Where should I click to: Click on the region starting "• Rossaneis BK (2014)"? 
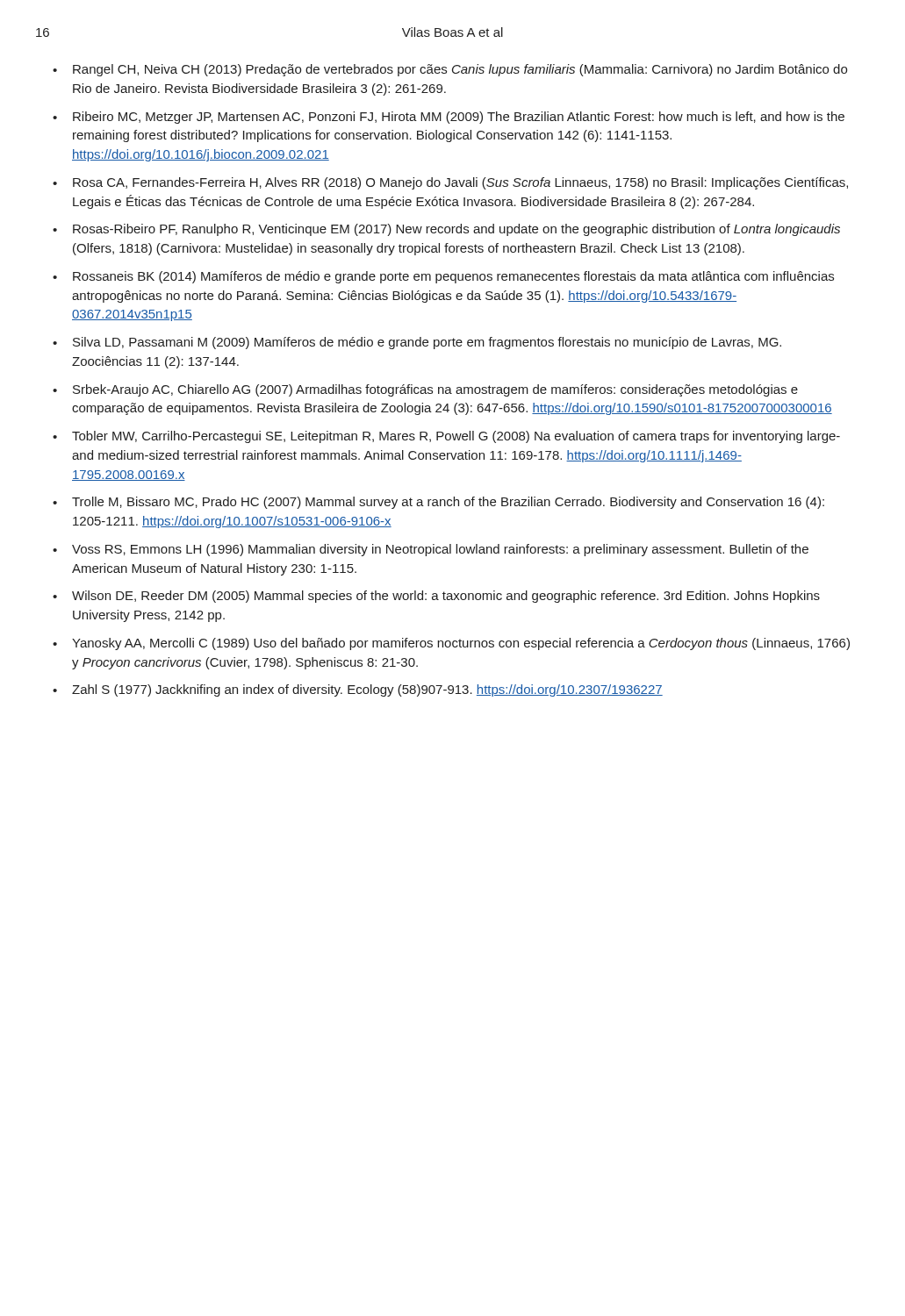(x=452, y=295)
